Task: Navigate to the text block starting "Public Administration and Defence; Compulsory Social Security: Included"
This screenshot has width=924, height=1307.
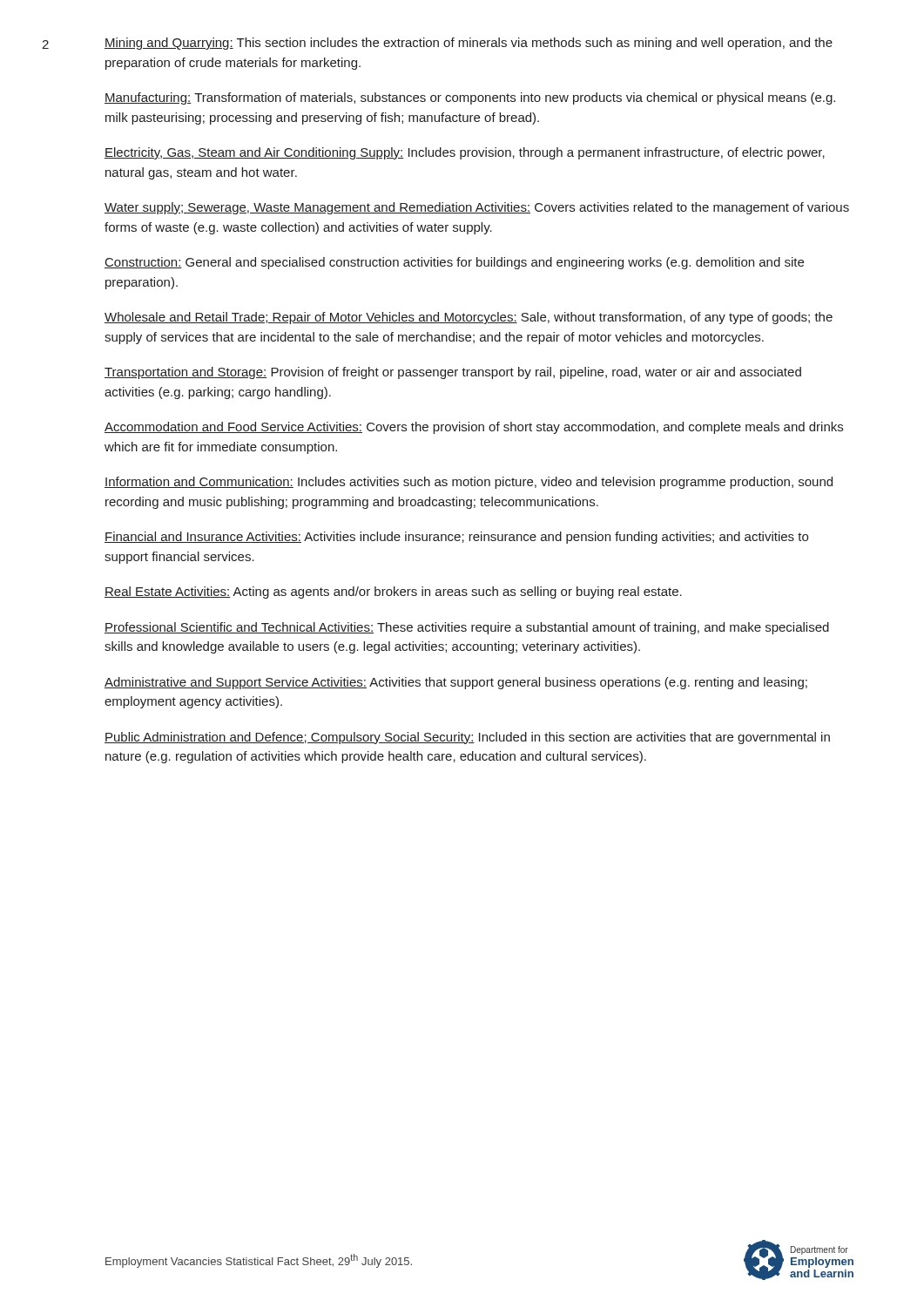Action: coord(468,746)
